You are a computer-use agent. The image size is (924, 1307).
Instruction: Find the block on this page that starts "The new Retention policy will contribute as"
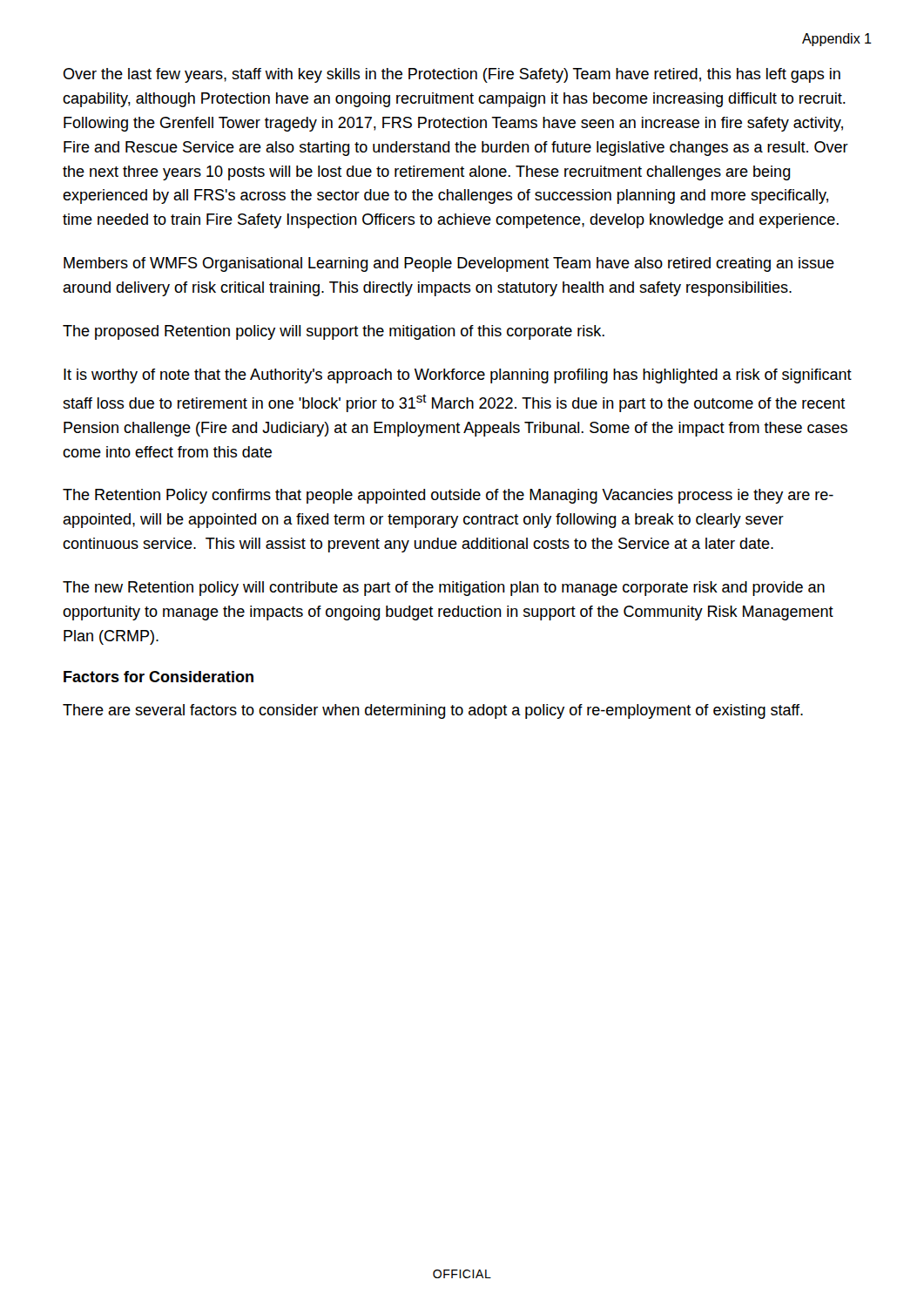point(448,612)
